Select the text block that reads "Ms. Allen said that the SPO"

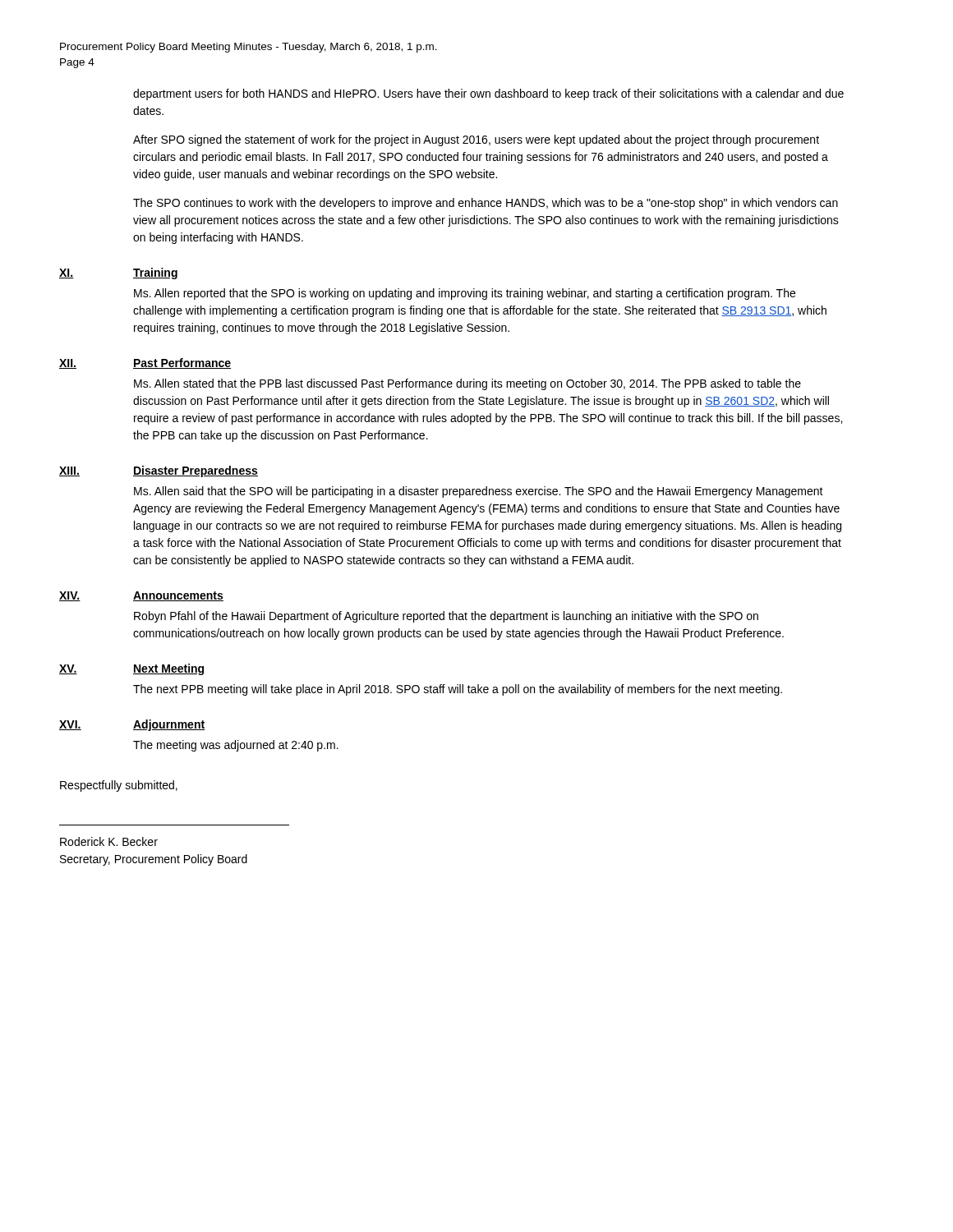[x=488, y=526]
